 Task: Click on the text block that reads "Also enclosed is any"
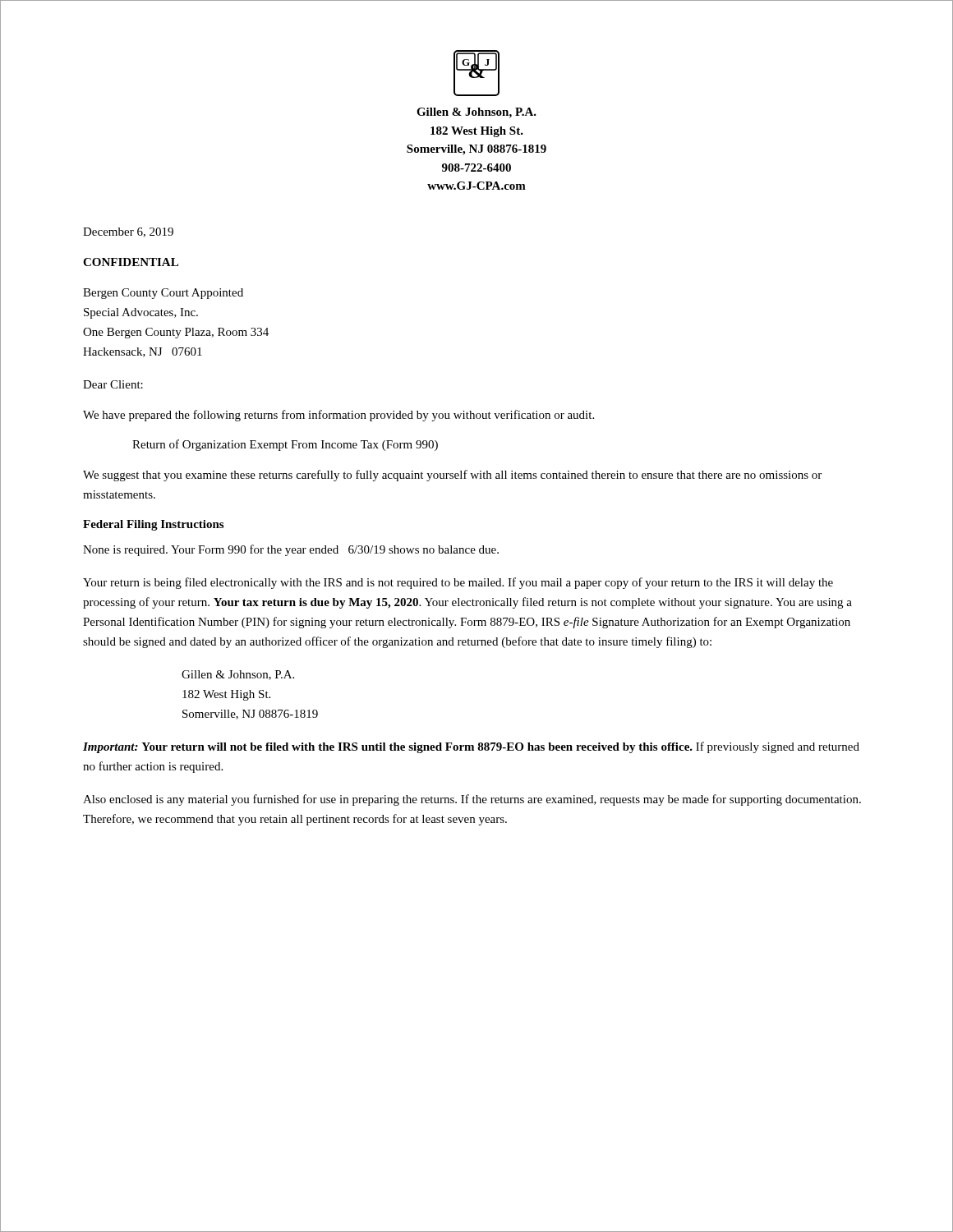click(x=472, y=809)
